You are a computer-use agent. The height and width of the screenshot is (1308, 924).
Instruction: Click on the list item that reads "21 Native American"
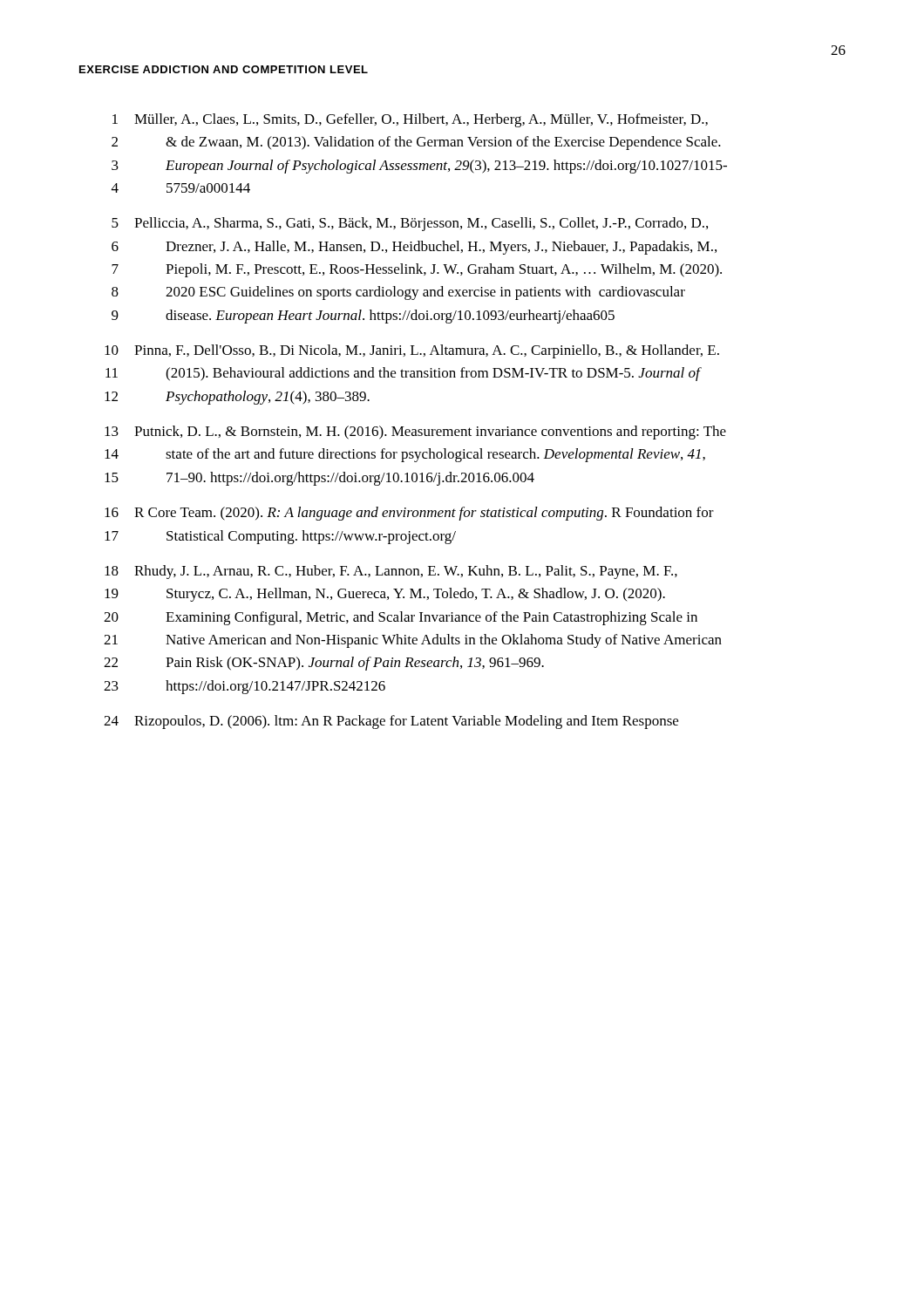click(x=462, y=640)
